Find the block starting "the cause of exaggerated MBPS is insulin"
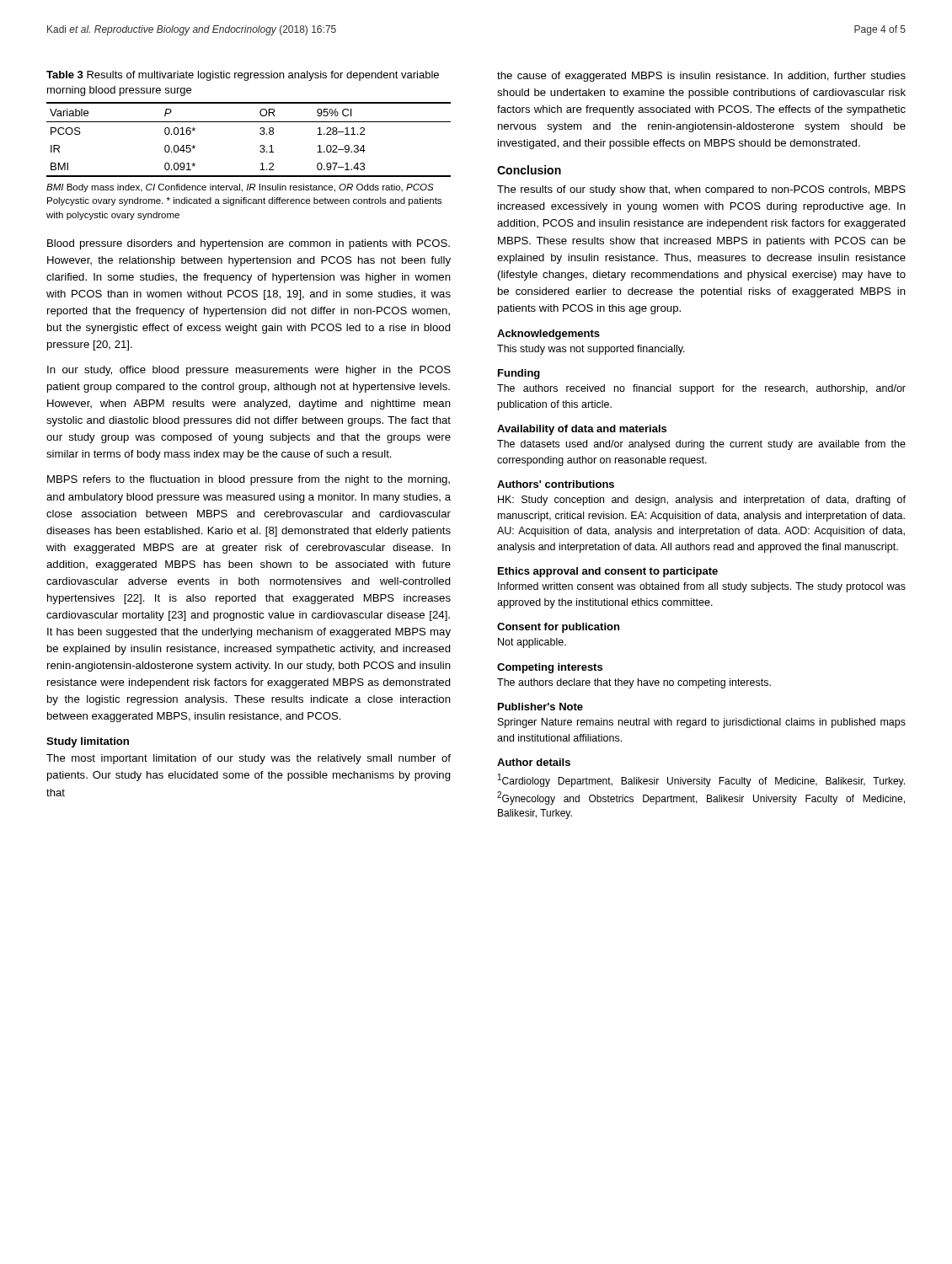Viewport: 952px width, 1264px height. coord(701,109)
